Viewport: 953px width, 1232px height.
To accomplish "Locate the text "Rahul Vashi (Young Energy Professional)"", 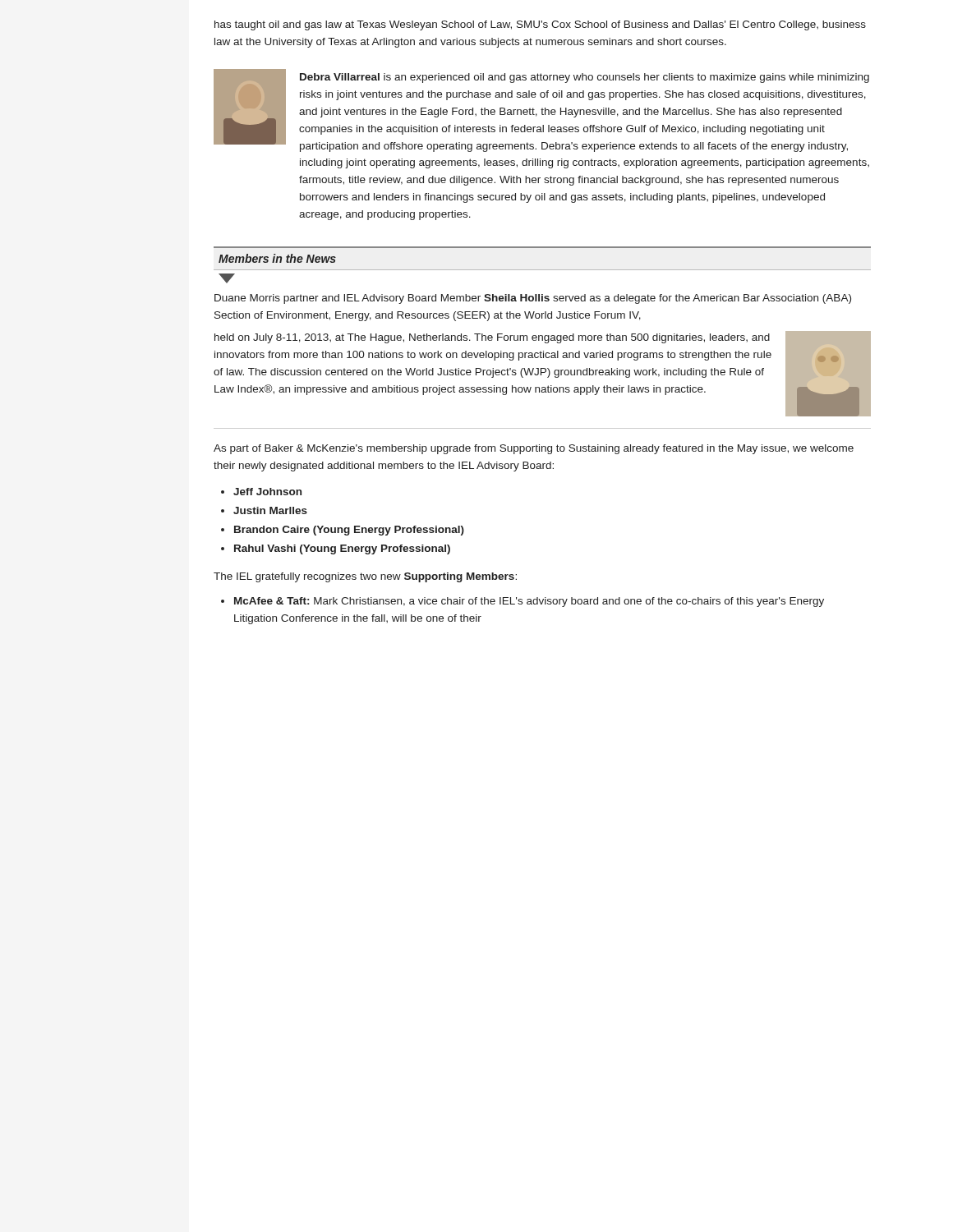I will point(342,548).
